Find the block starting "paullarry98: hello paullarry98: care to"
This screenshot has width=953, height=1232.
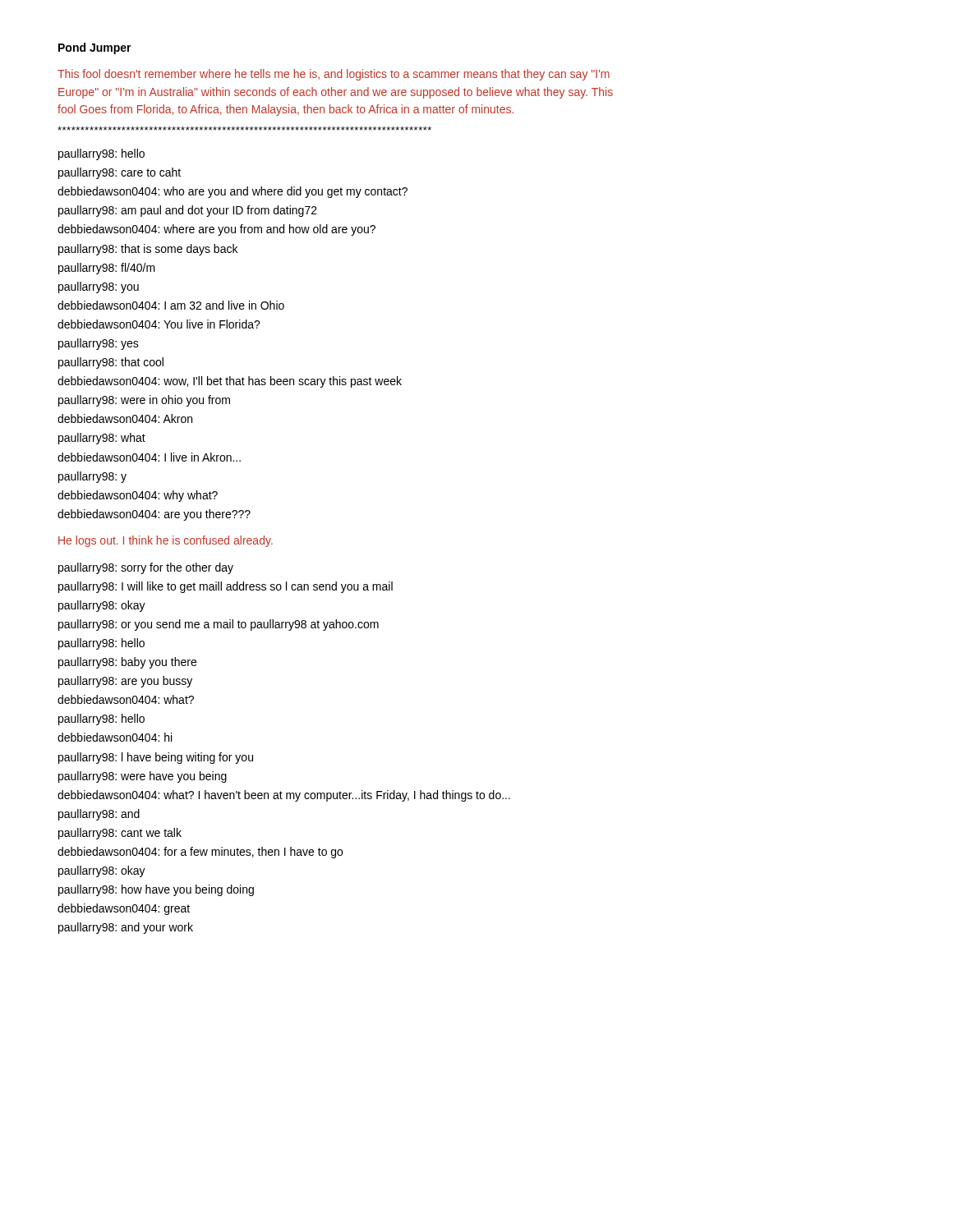click(x=101, y=154)
